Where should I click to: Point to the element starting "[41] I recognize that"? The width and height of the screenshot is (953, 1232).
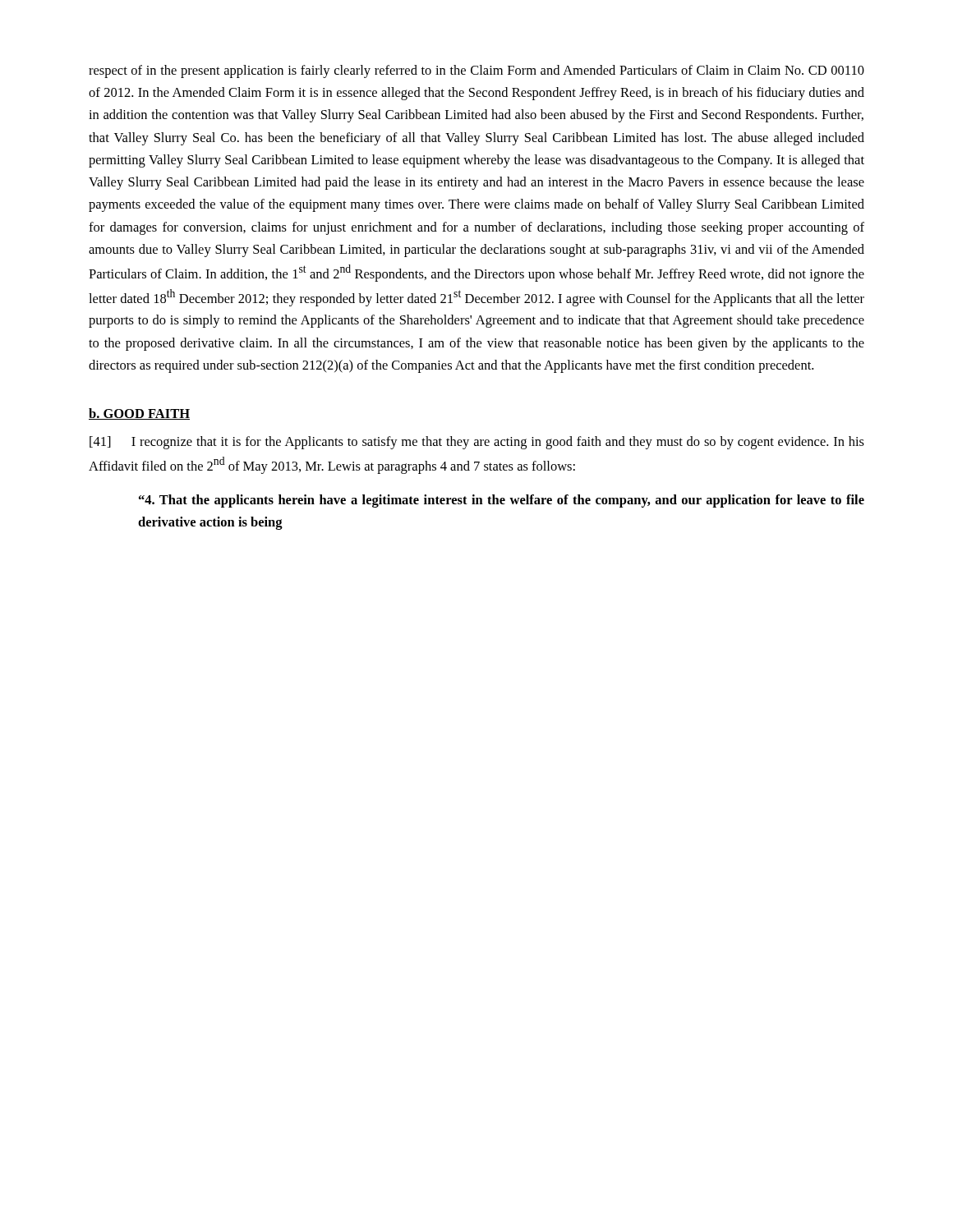point(476,454)
